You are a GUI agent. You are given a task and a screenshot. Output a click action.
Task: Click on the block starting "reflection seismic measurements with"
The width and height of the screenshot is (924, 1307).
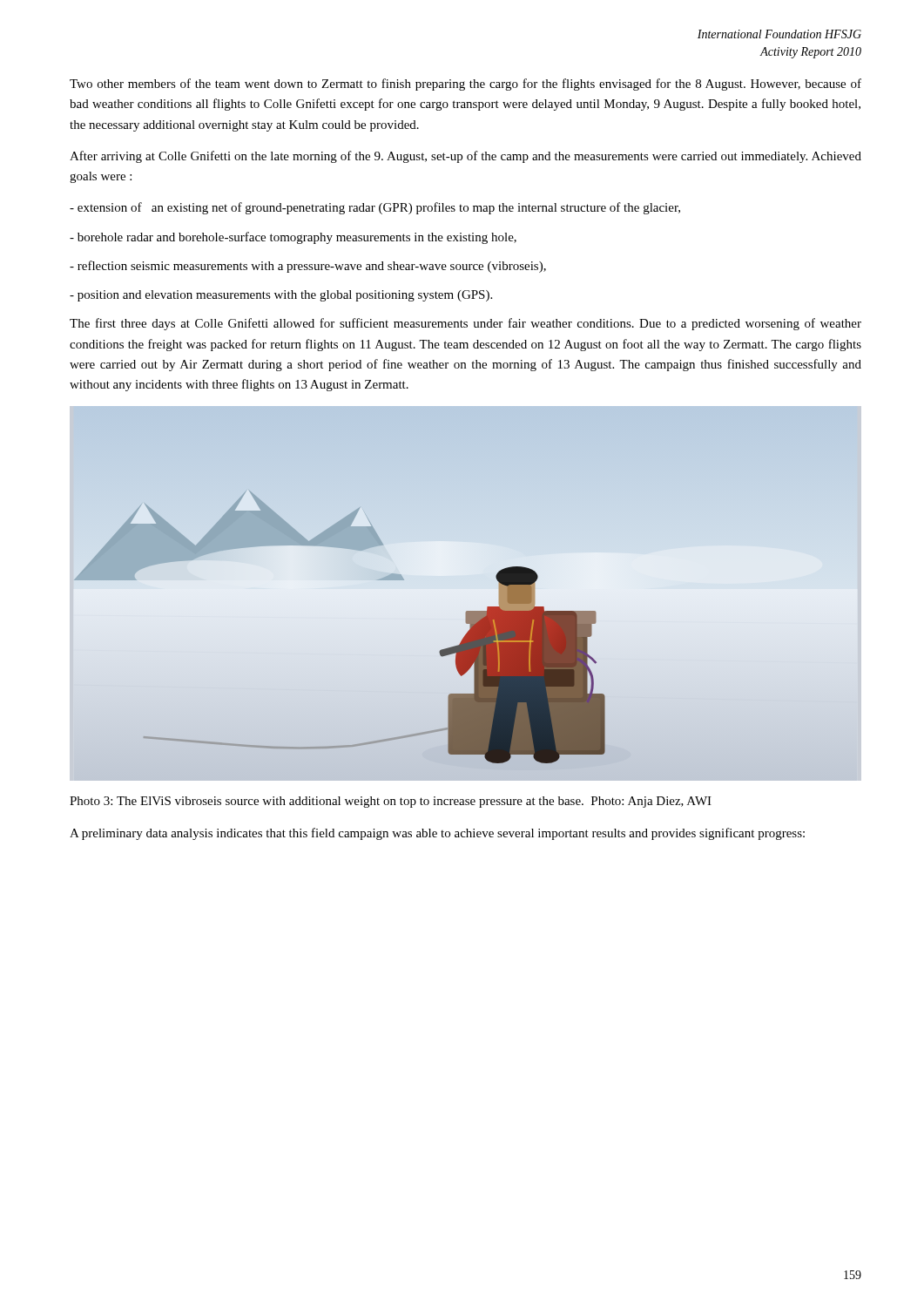pos(308,266)
